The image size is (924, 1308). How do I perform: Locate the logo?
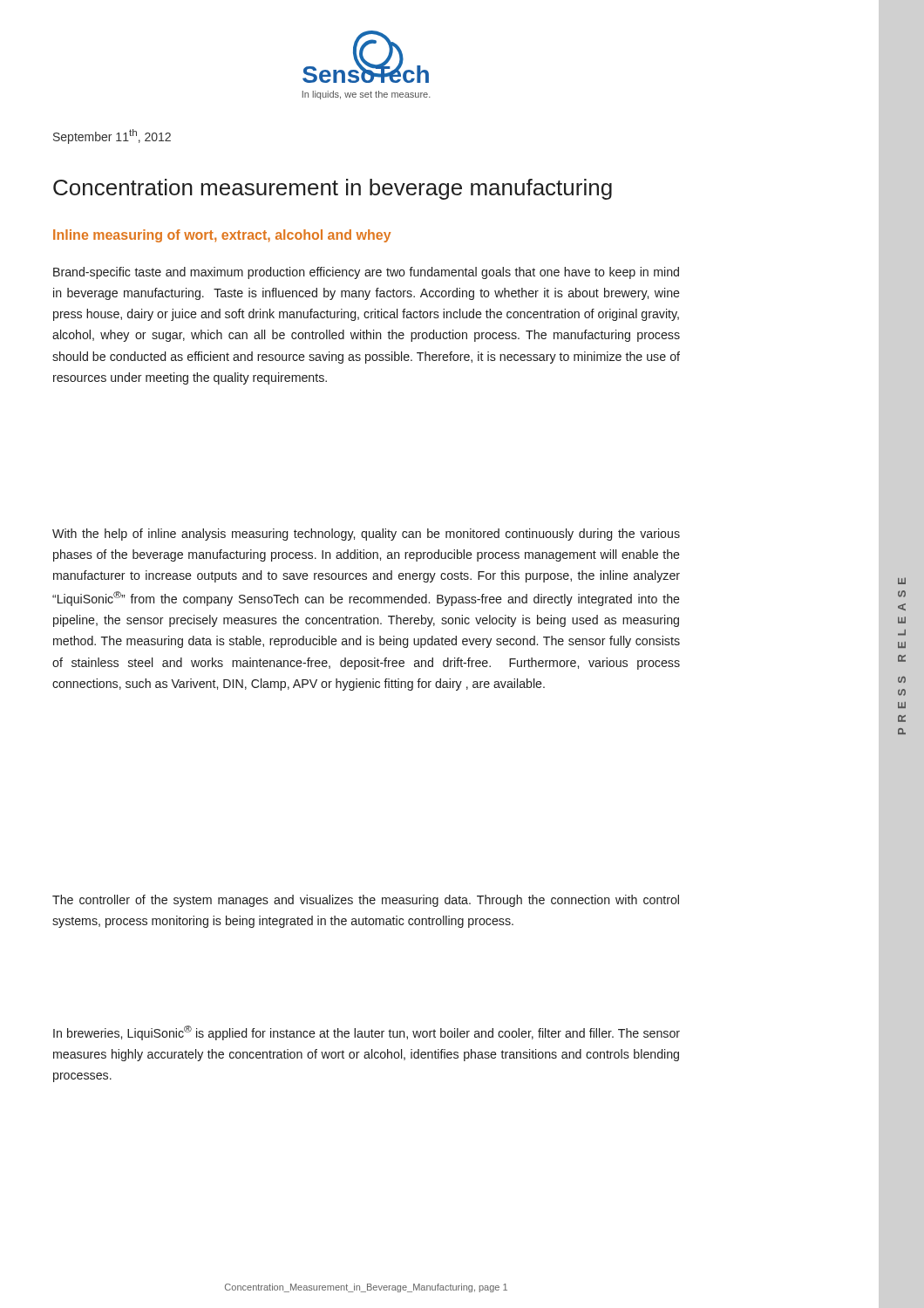tap(366, 71)
